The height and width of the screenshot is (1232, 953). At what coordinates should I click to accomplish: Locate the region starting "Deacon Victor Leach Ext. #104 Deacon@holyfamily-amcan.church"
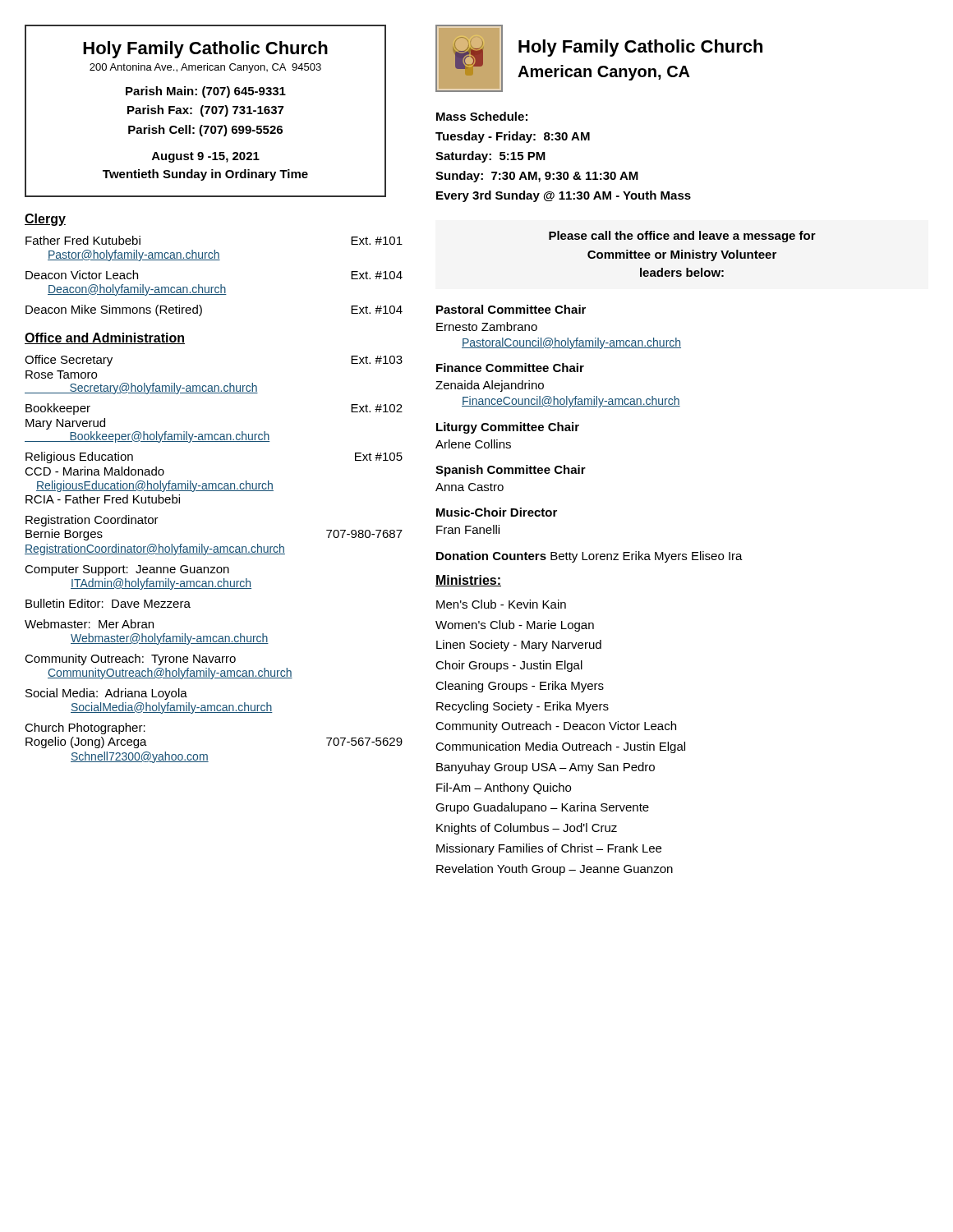pyautogui.click(x=214, y=282)
